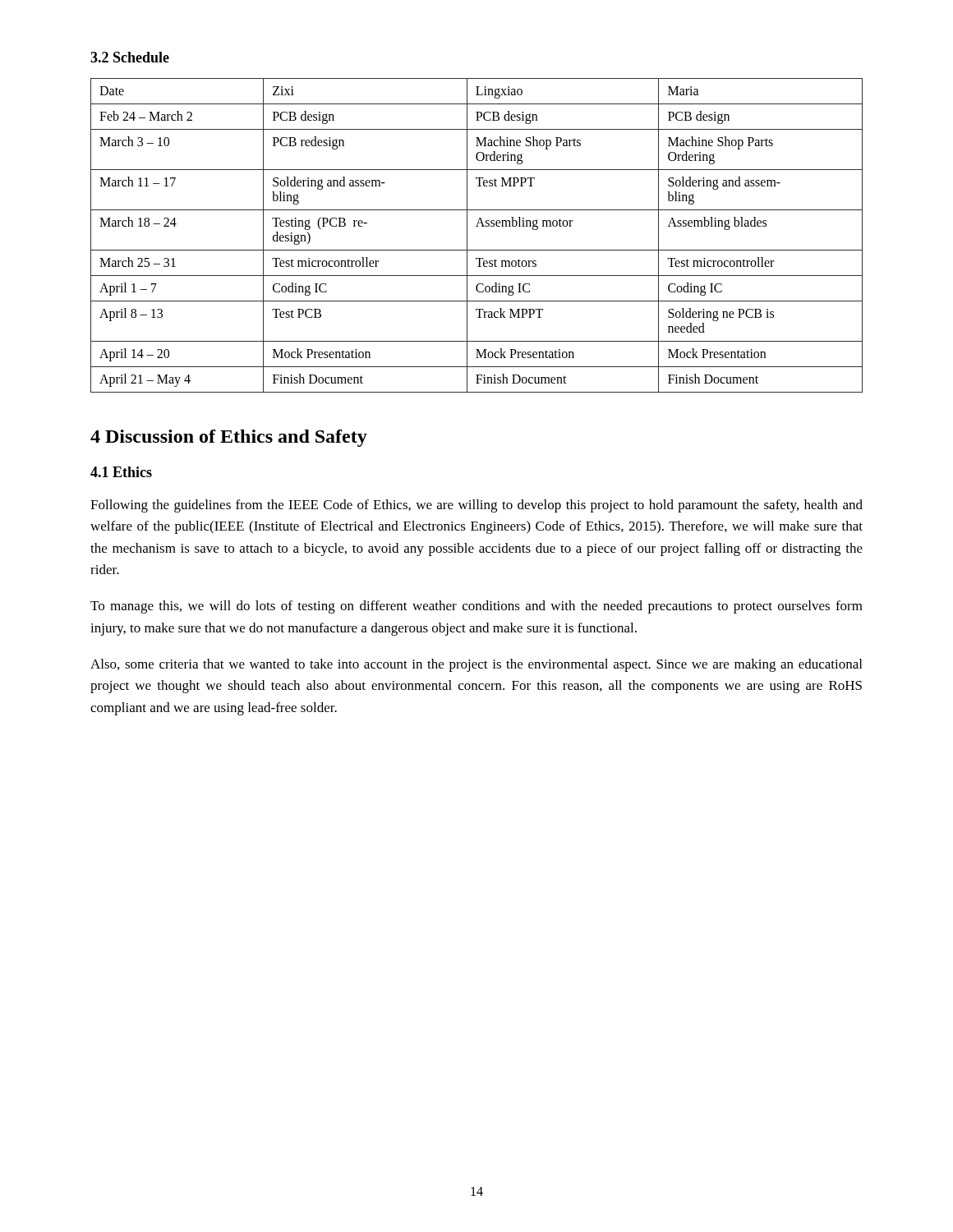Image resolution: width=953 pixels, height=1232 pixels.
Task: Find the section header that says "3.2 Schedule"
Action: click(130, 57)
